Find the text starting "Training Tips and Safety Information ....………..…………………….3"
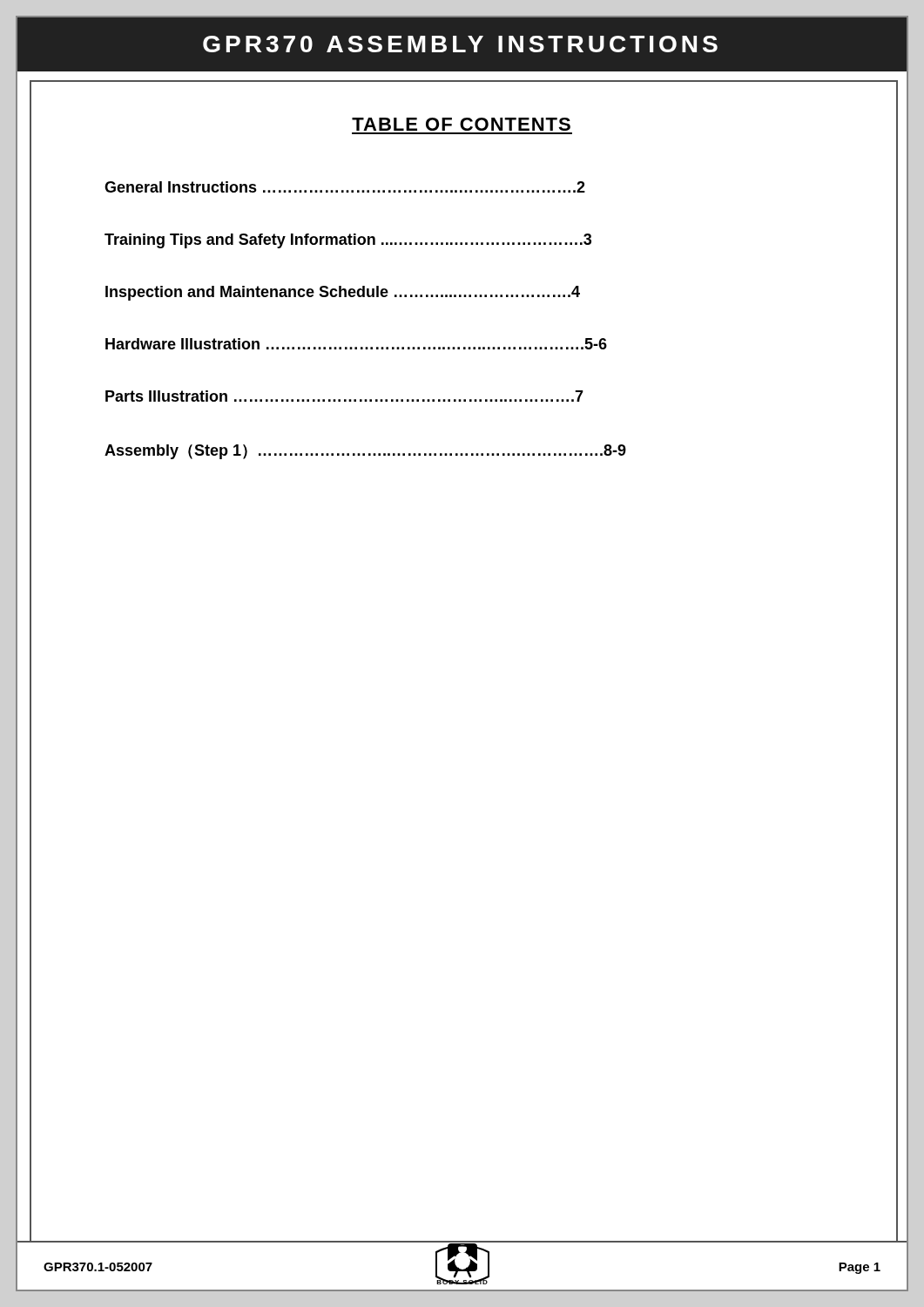The image size is (924, 1307). [348, 240]
